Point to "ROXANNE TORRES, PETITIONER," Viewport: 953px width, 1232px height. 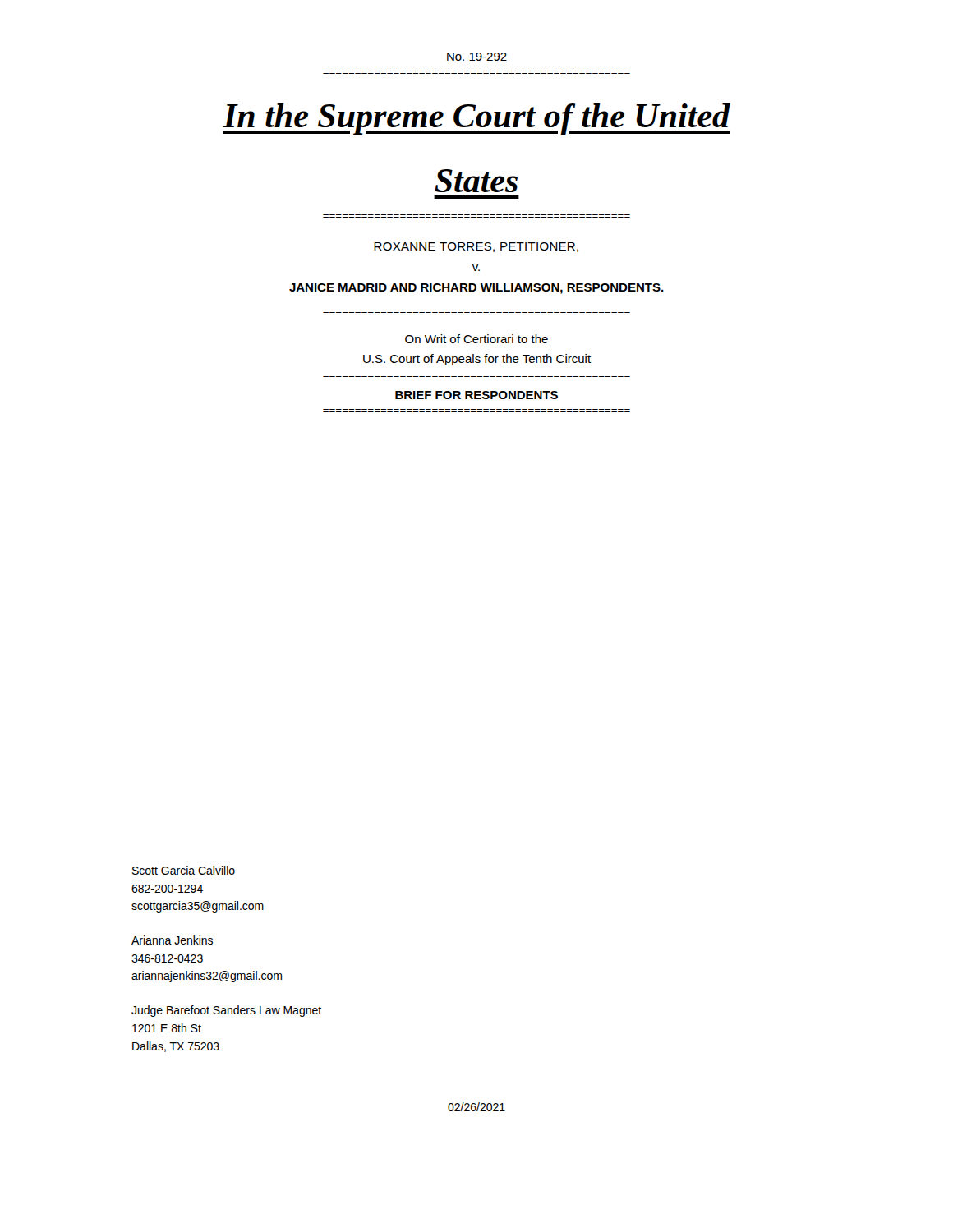click(476, 246)
